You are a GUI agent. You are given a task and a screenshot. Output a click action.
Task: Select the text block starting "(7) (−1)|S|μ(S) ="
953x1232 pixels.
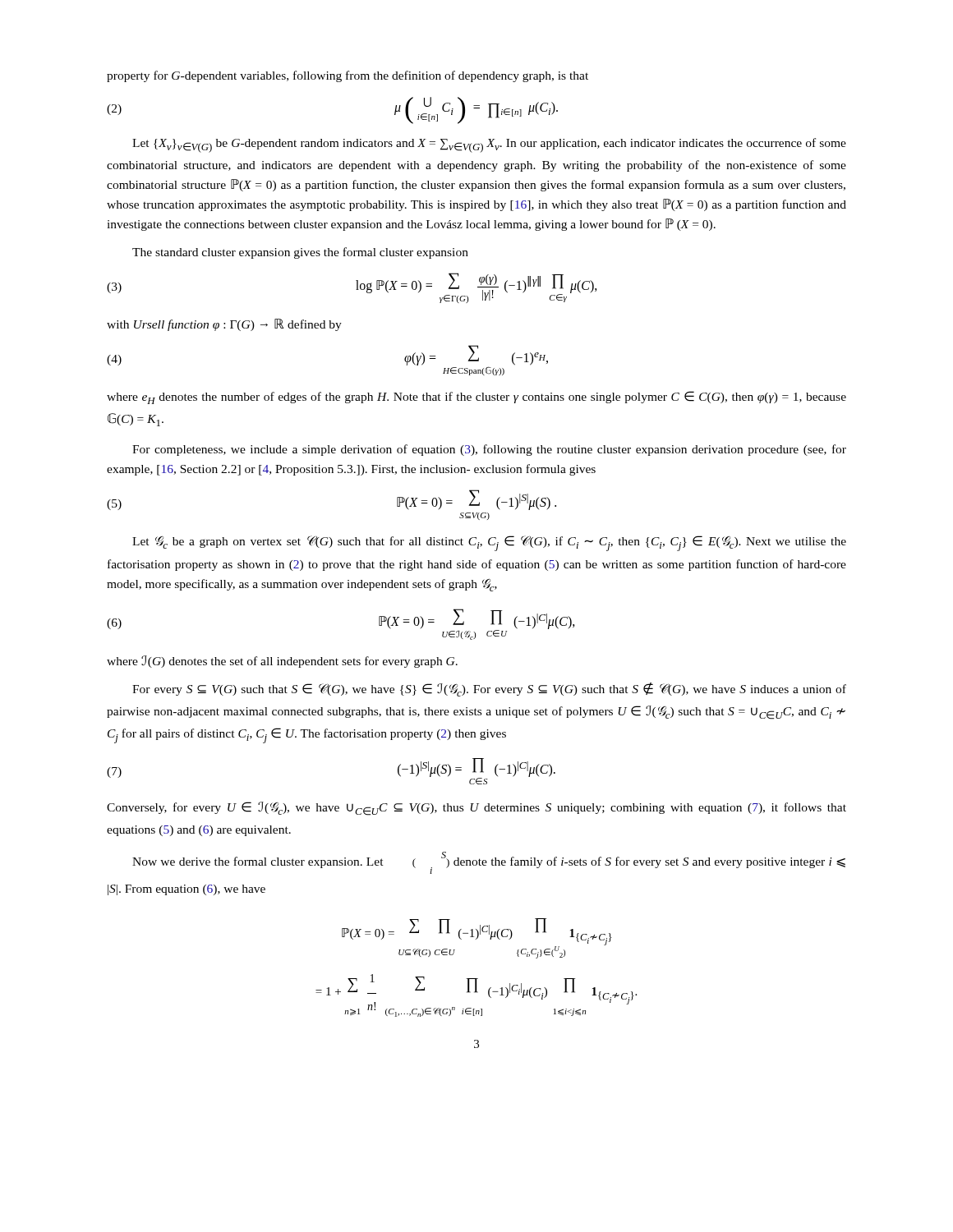pyautogui.click(x=476, y=771)
